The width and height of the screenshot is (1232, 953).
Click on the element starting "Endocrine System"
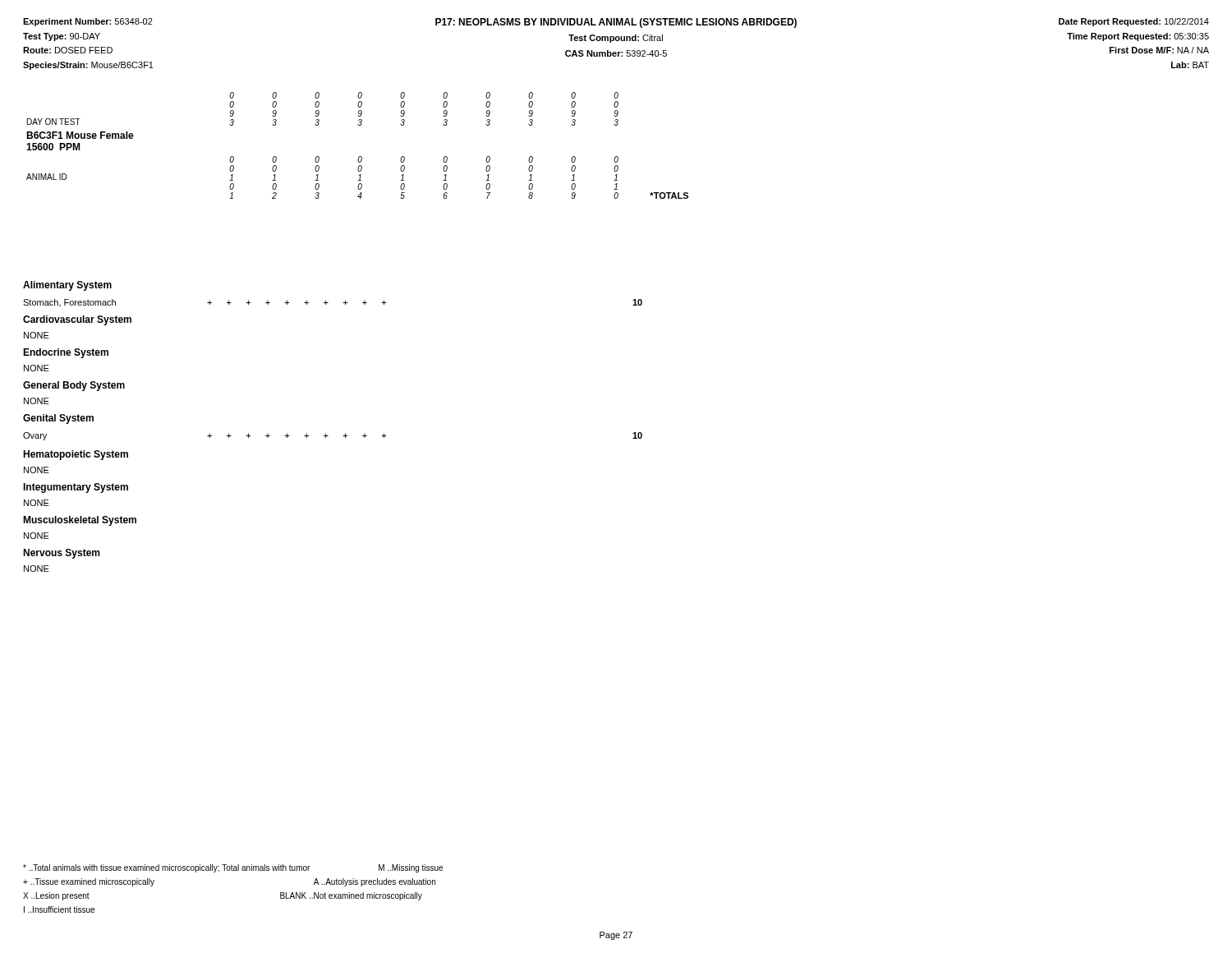point(66,352)
